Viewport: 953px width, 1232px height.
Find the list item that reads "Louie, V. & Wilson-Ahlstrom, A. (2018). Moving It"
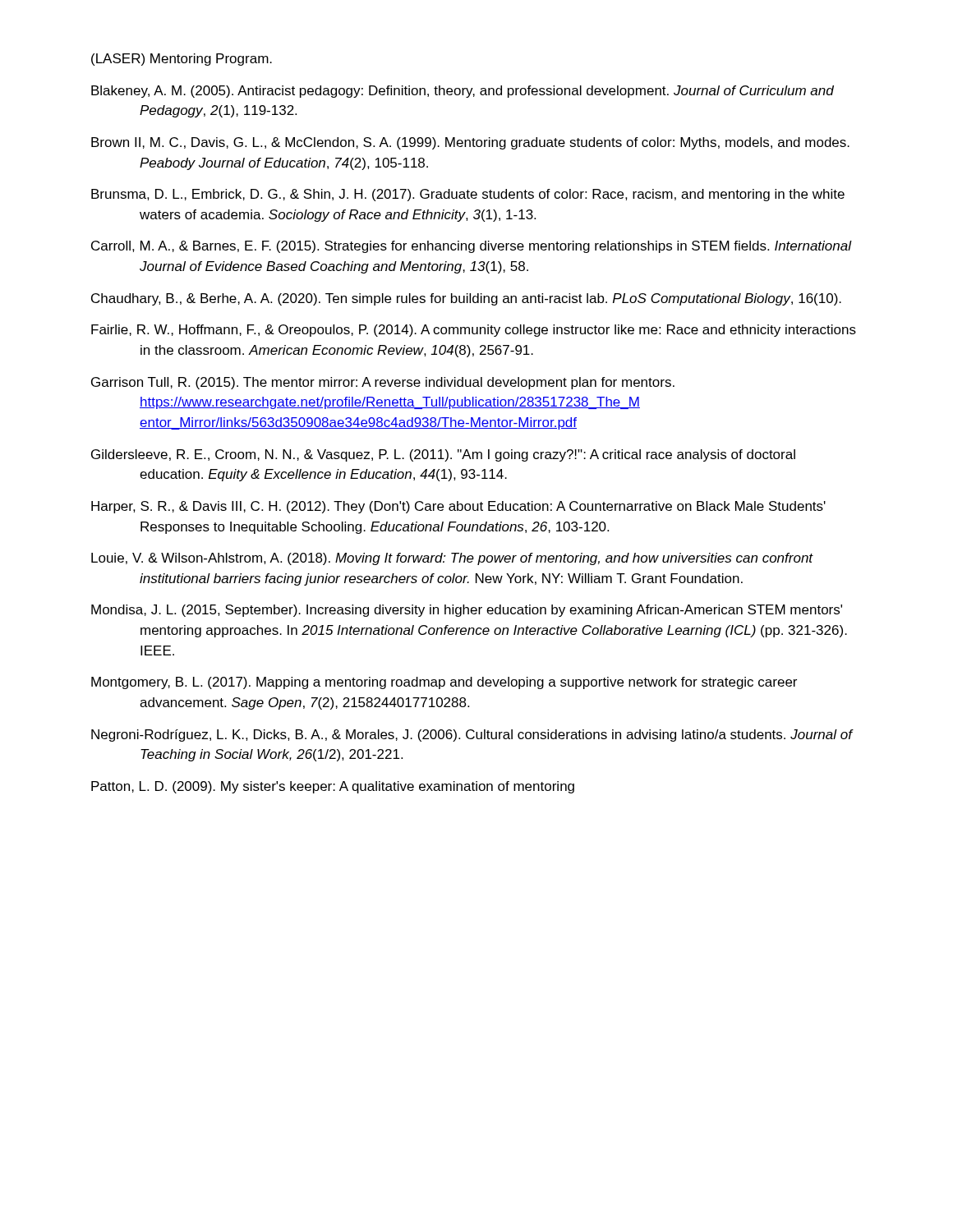pyautogui.click(x=451, y=568)
